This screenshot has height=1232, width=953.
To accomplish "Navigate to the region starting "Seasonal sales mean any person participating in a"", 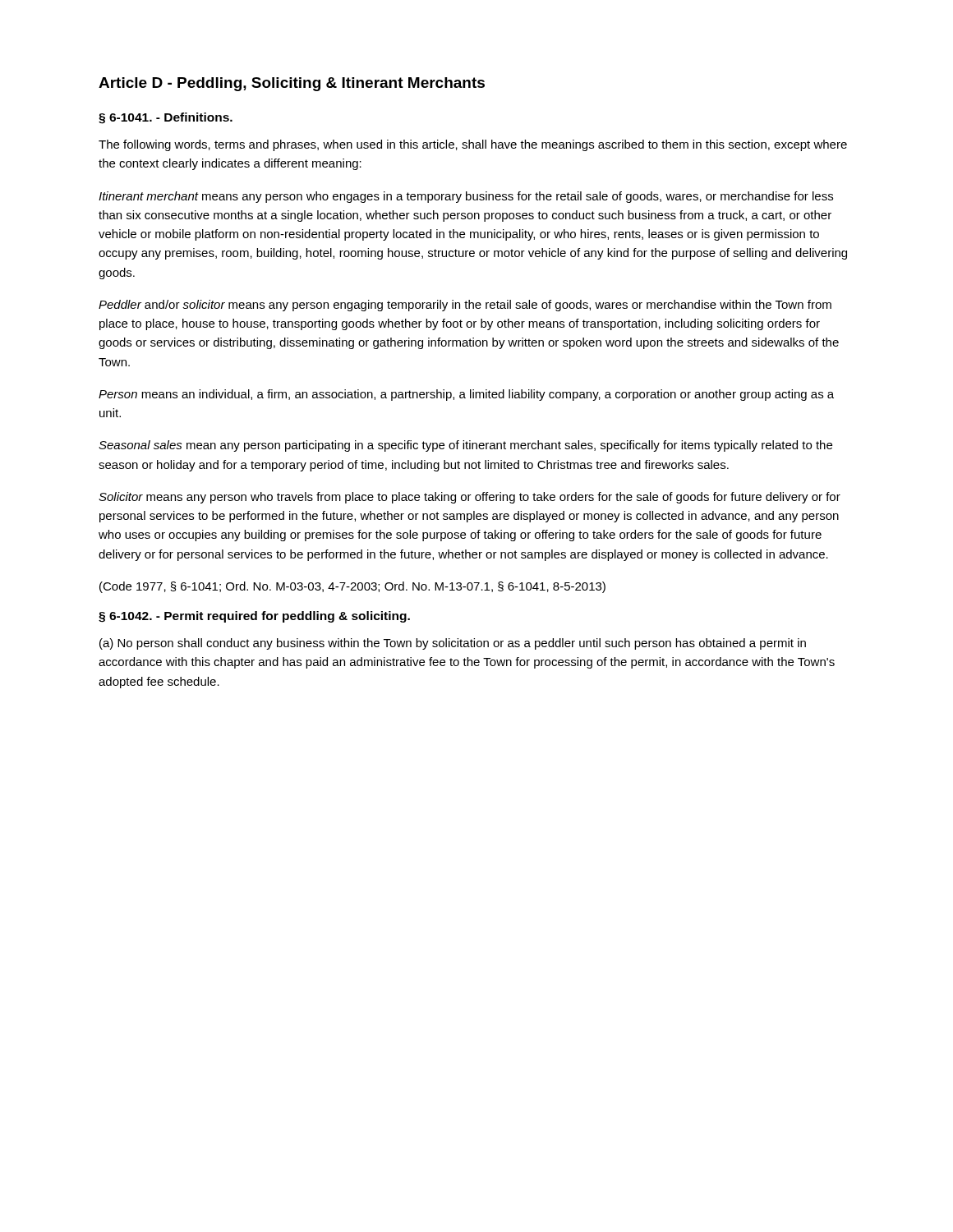I will tap(466, 454).
